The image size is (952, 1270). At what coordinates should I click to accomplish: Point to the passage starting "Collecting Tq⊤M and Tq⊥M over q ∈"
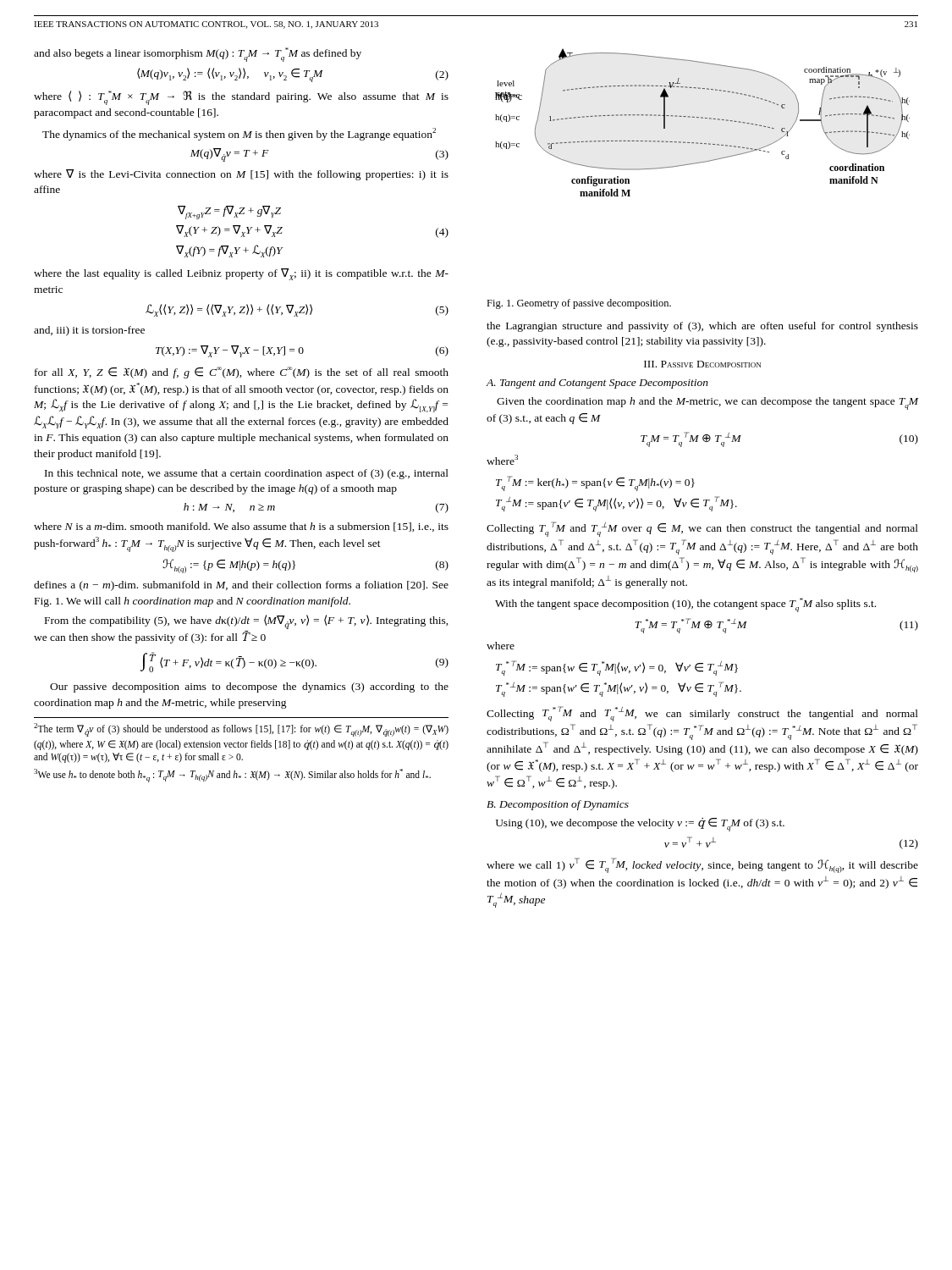702,554
